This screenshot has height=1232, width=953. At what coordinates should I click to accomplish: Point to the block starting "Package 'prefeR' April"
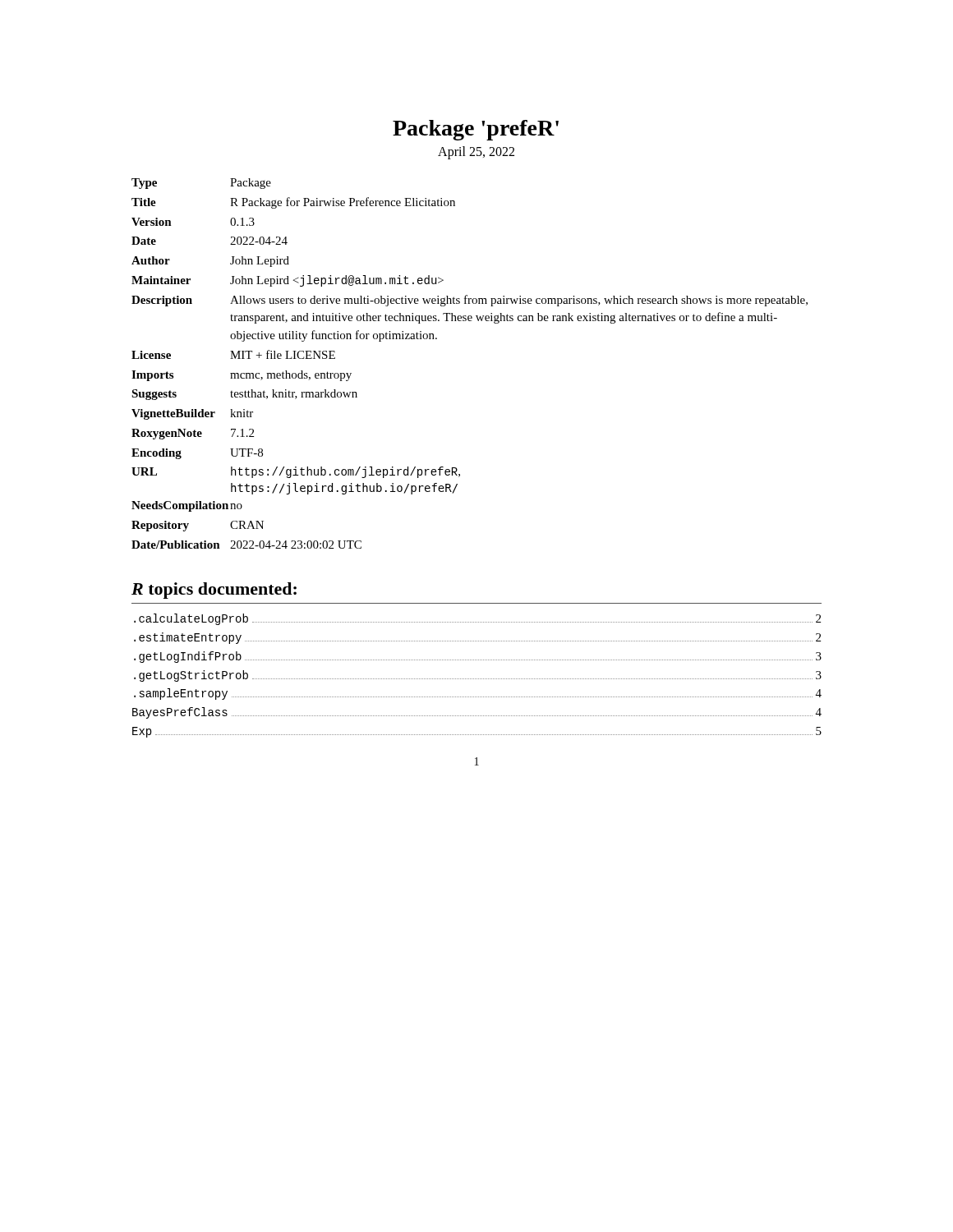[x=476, y=137]
